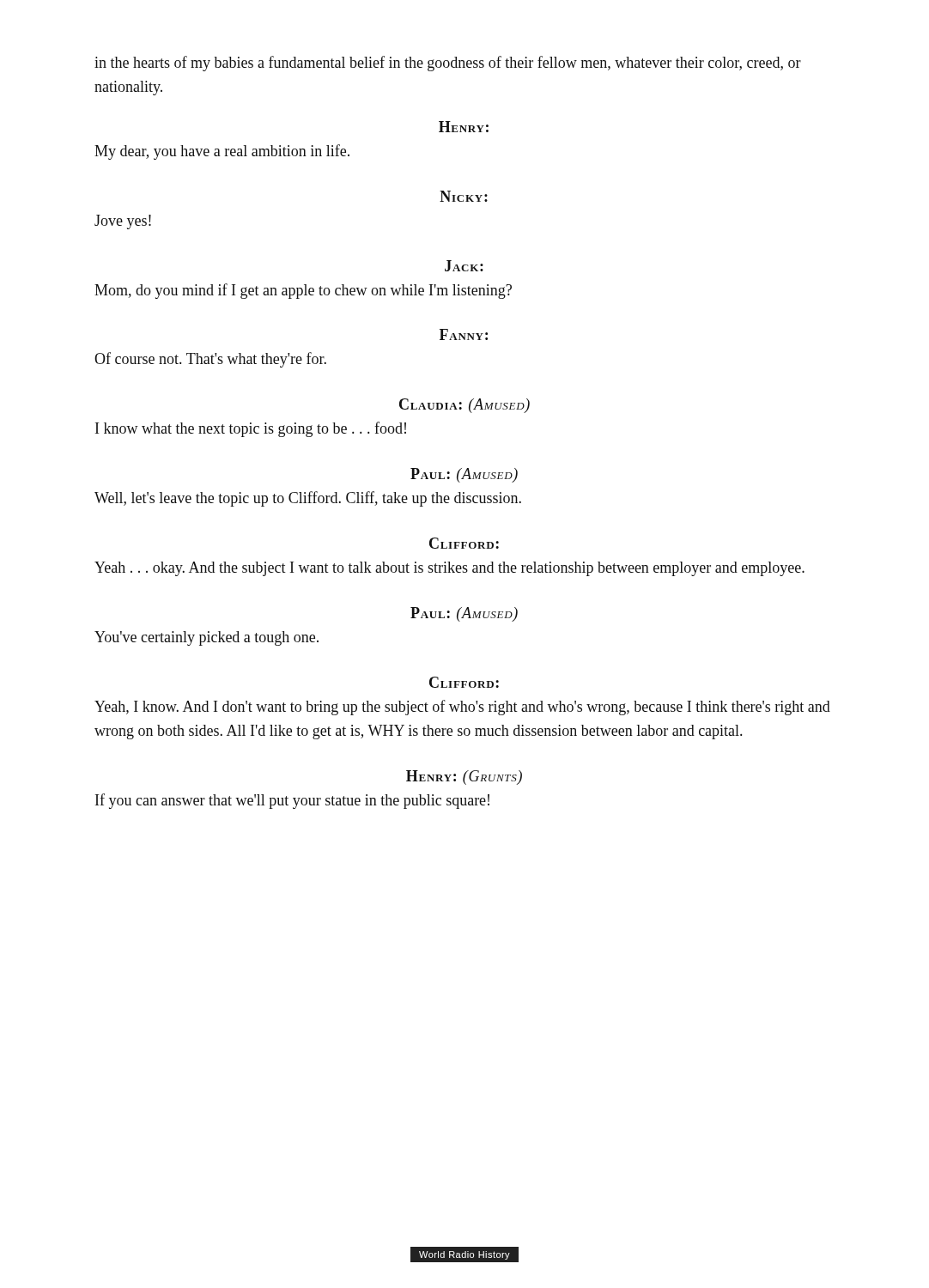Navigate to the region starting "Nicky: Jove yes!"
929x1288 pixels.
tap(464, 210)
